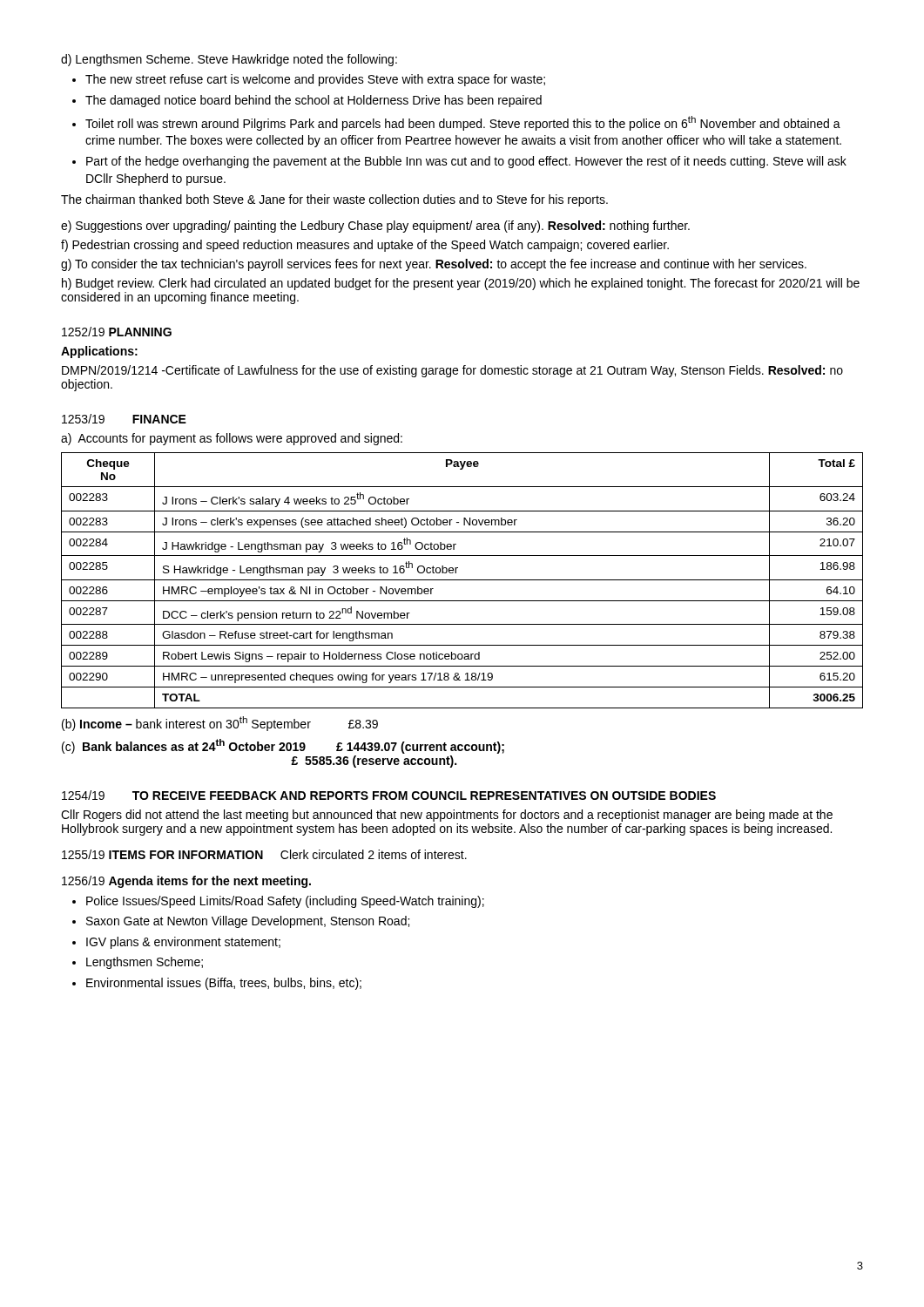Locate the block of text that opens with "(c) Bank balances as at 24th"
924x1307 pixels.
point(462,752)
